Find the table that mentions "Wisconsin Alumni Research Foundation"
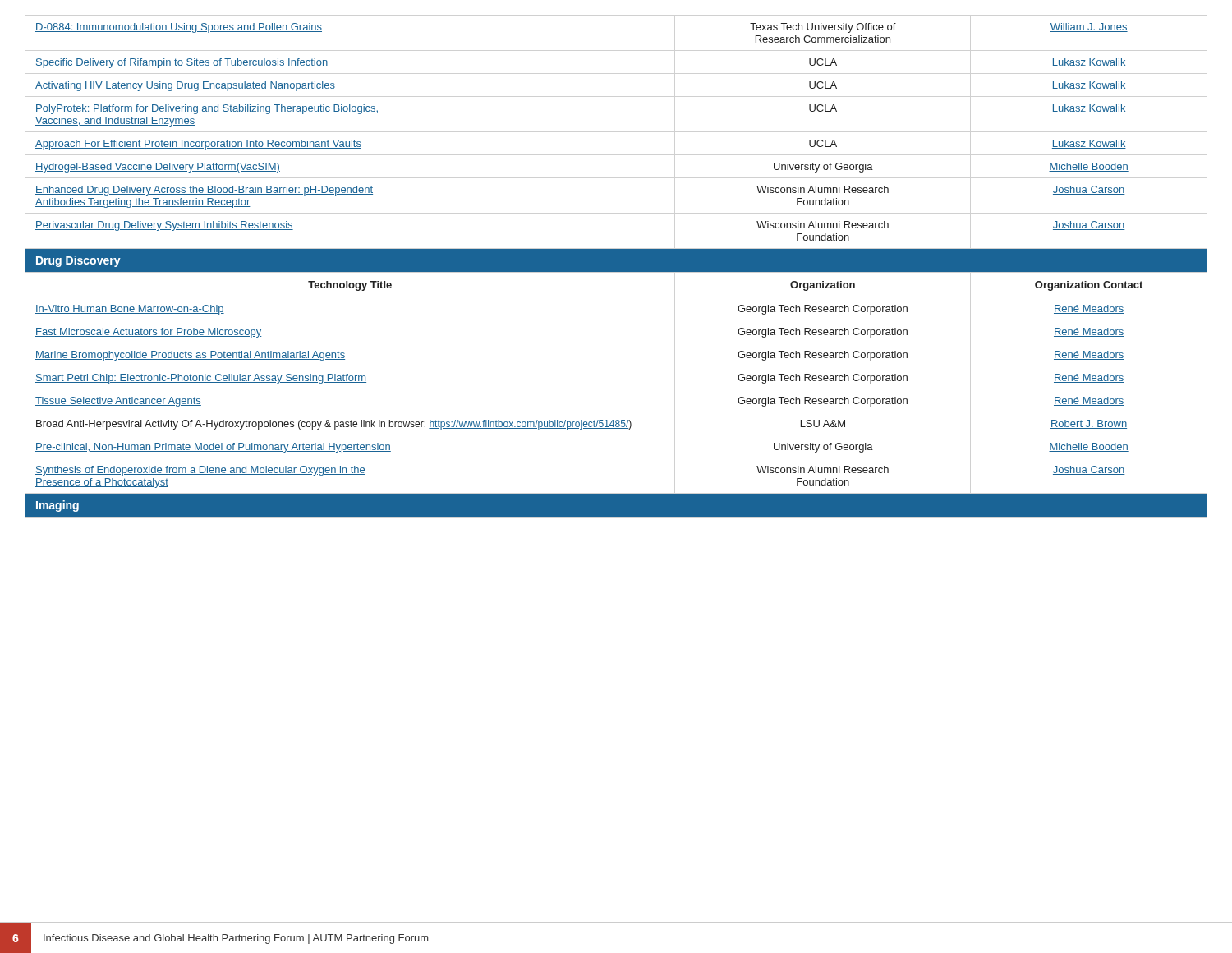 pyautogui.click(x=616, y=266)
